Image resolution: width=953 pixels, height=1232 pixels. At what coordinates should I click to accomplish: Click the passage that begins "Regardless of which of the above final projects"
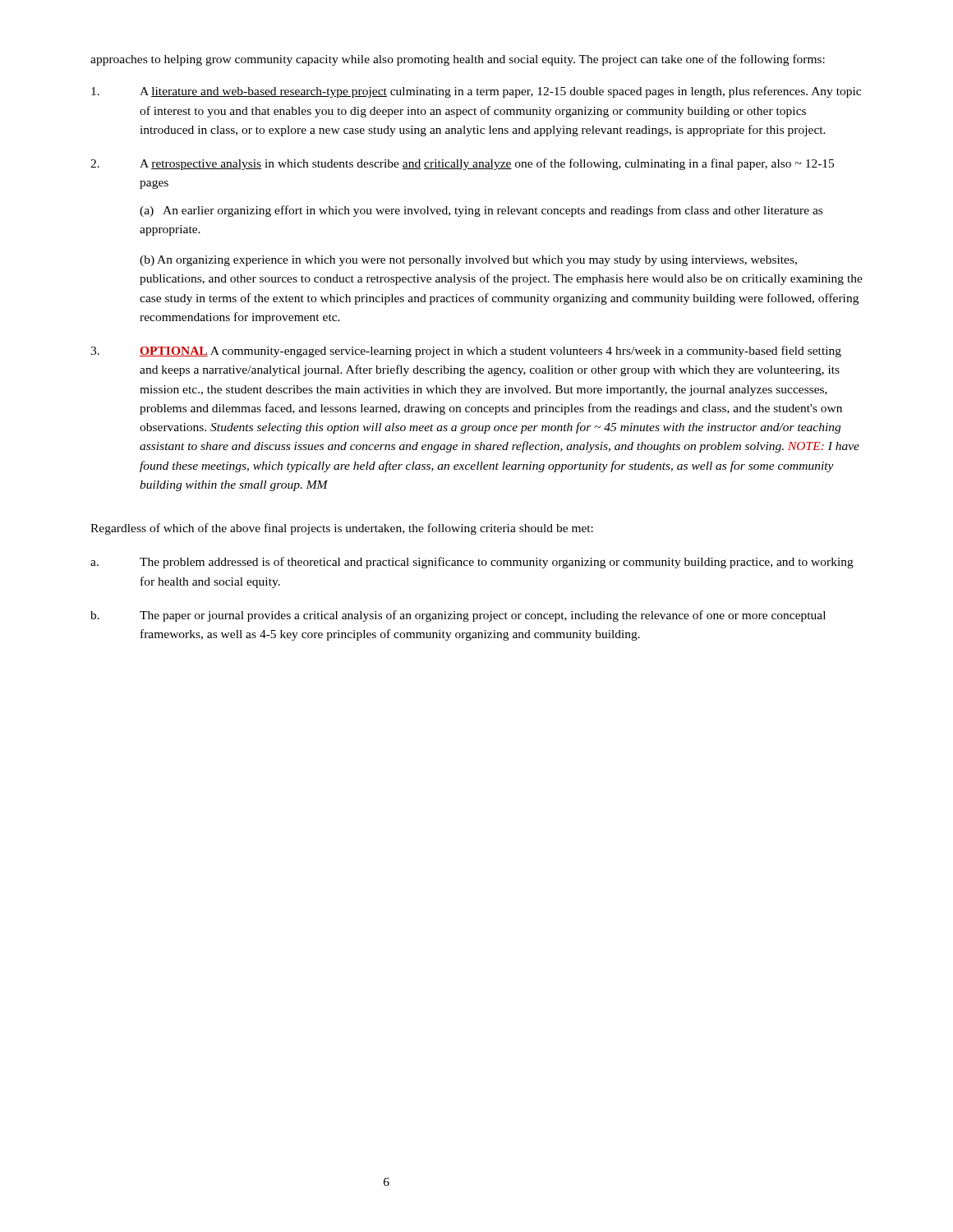[x=476, y=528]
